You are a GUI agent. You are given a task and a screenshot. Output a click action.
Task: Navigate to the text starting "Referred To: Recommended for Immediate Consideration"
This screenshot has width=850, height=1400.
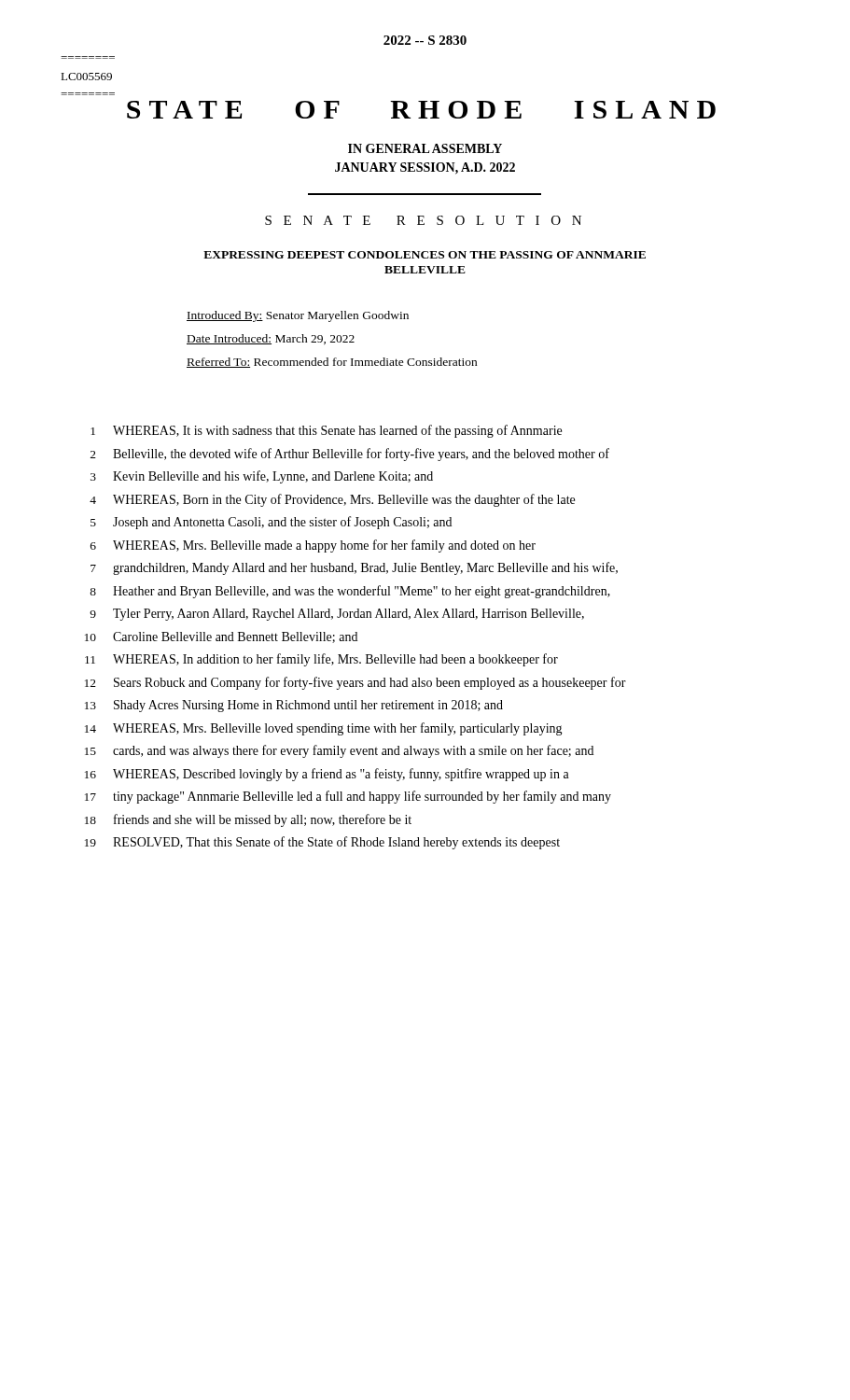[332, 362]
